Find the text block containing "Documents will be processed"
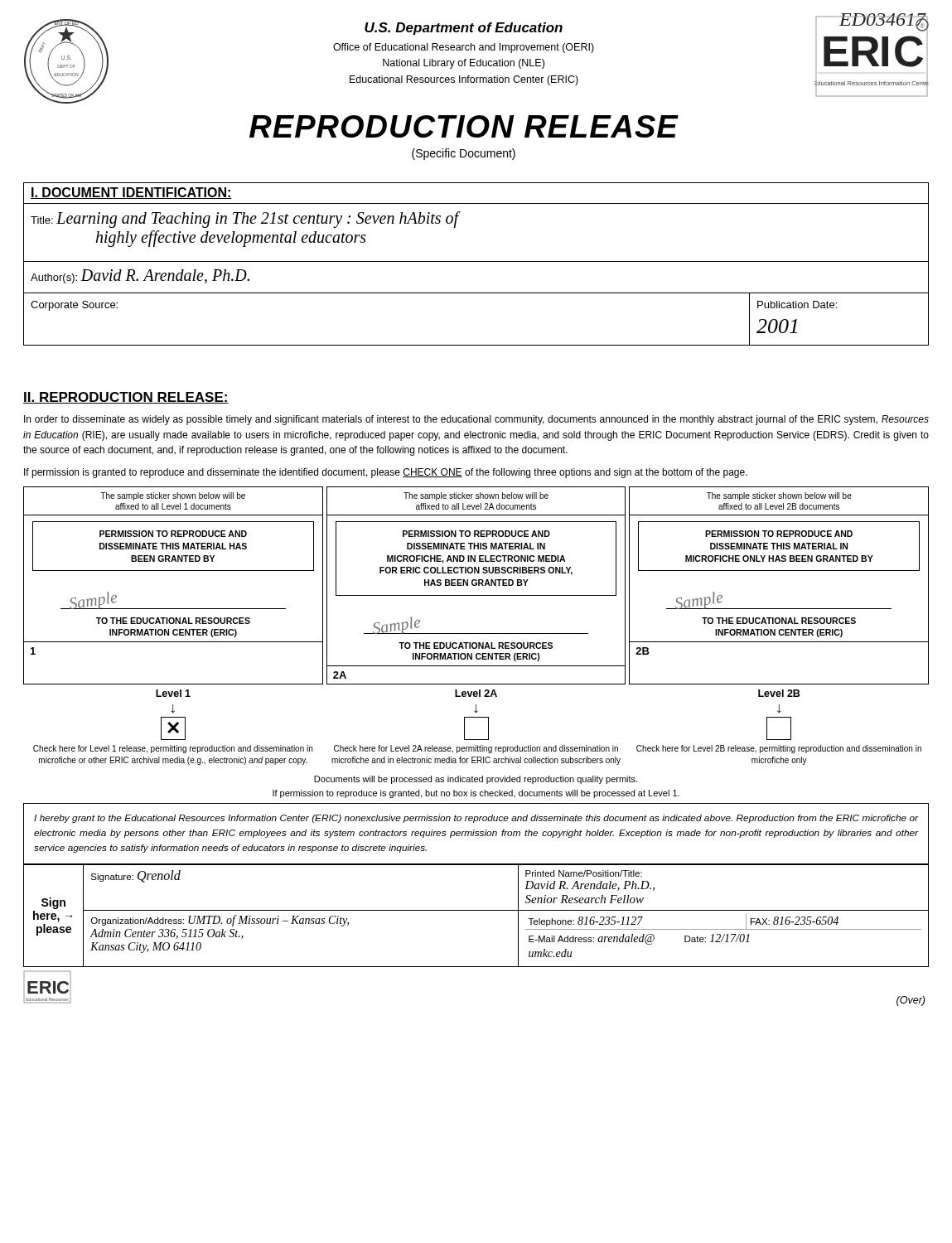The image size is (952, 1243). [476, 786]
